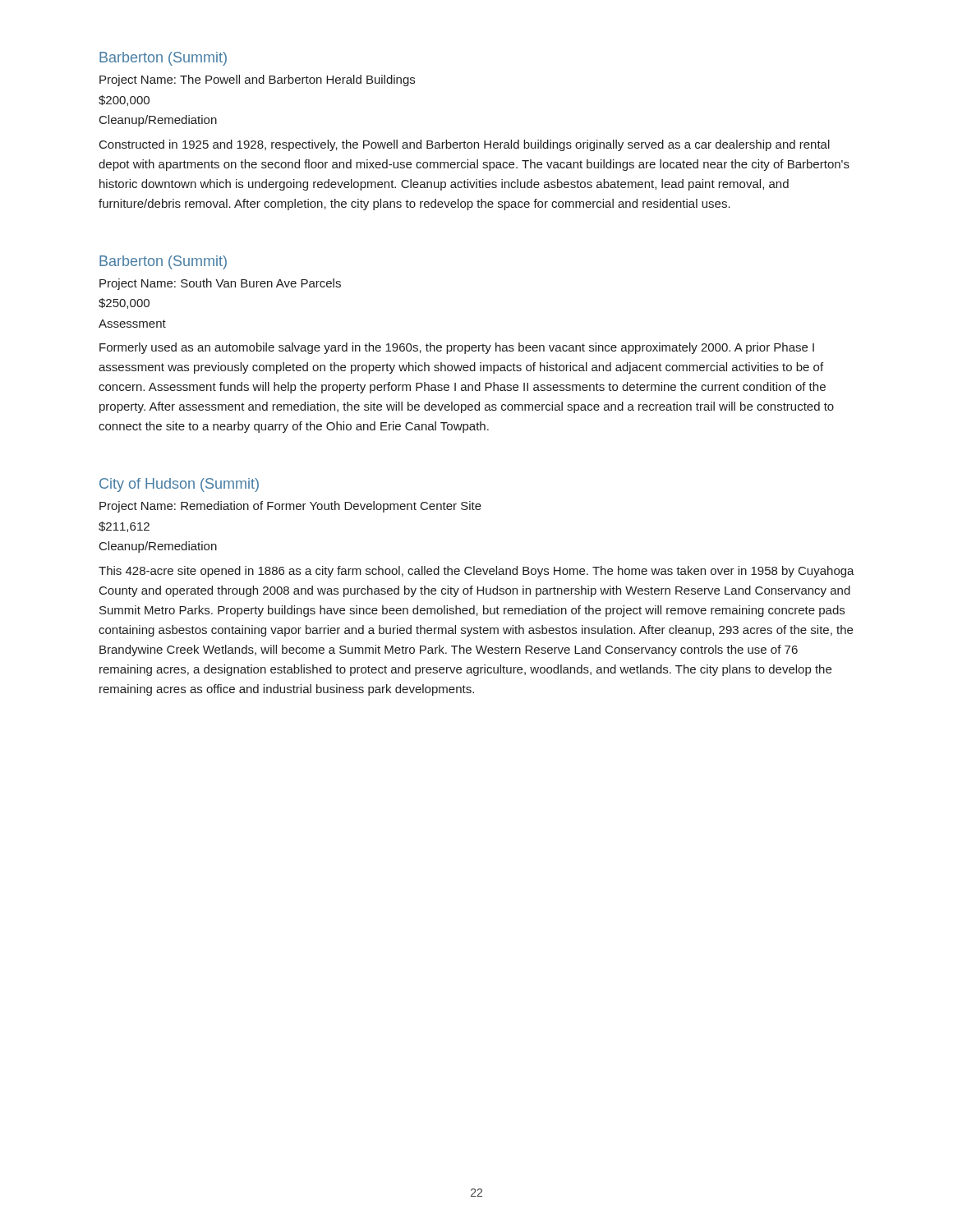This screenshot has width=953, height=1232.
Task: Select the block starting "Project Name: South Van Buren"
Action: 220,283
